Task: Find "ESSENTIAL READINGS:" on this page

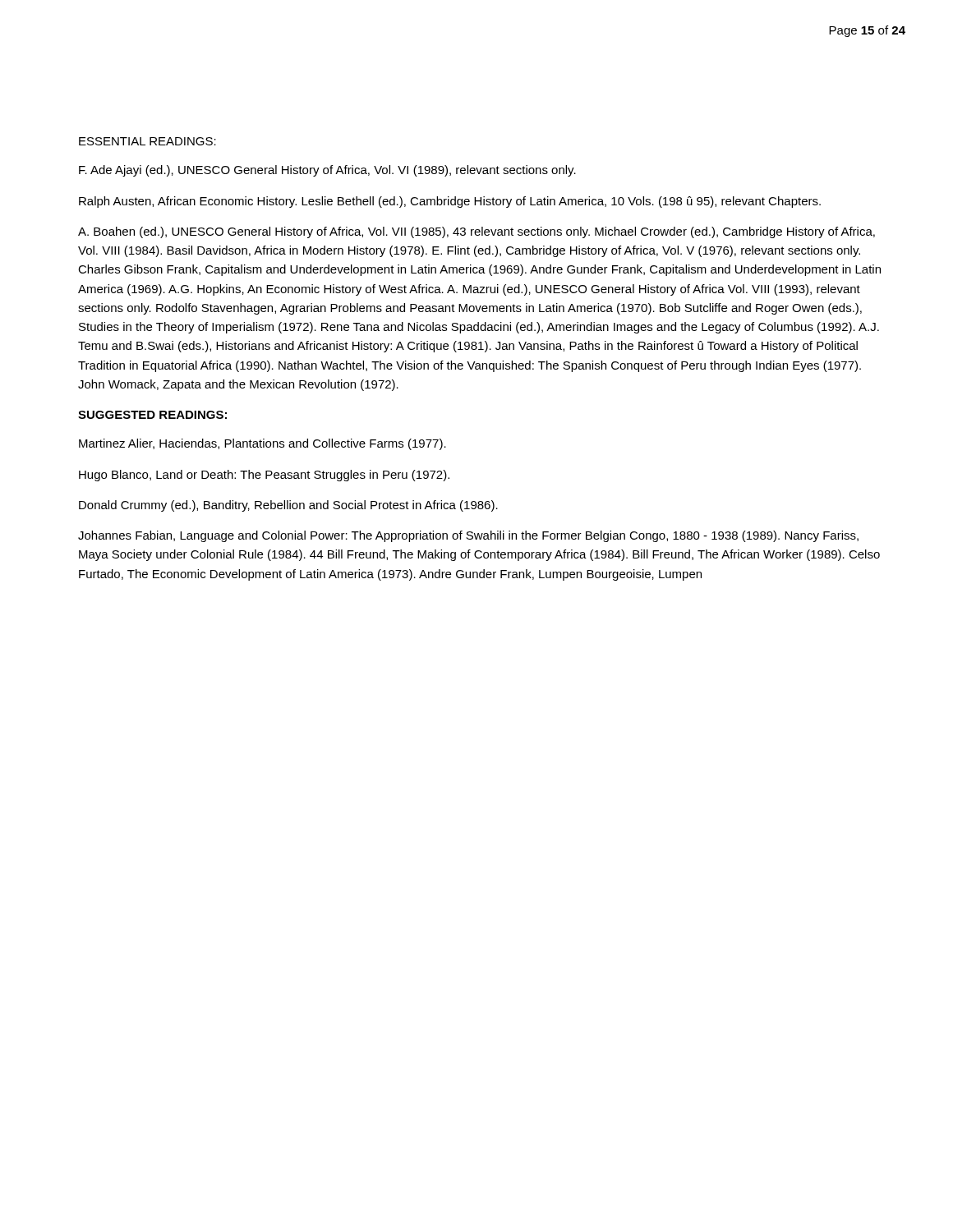Action: coord(147,141)
